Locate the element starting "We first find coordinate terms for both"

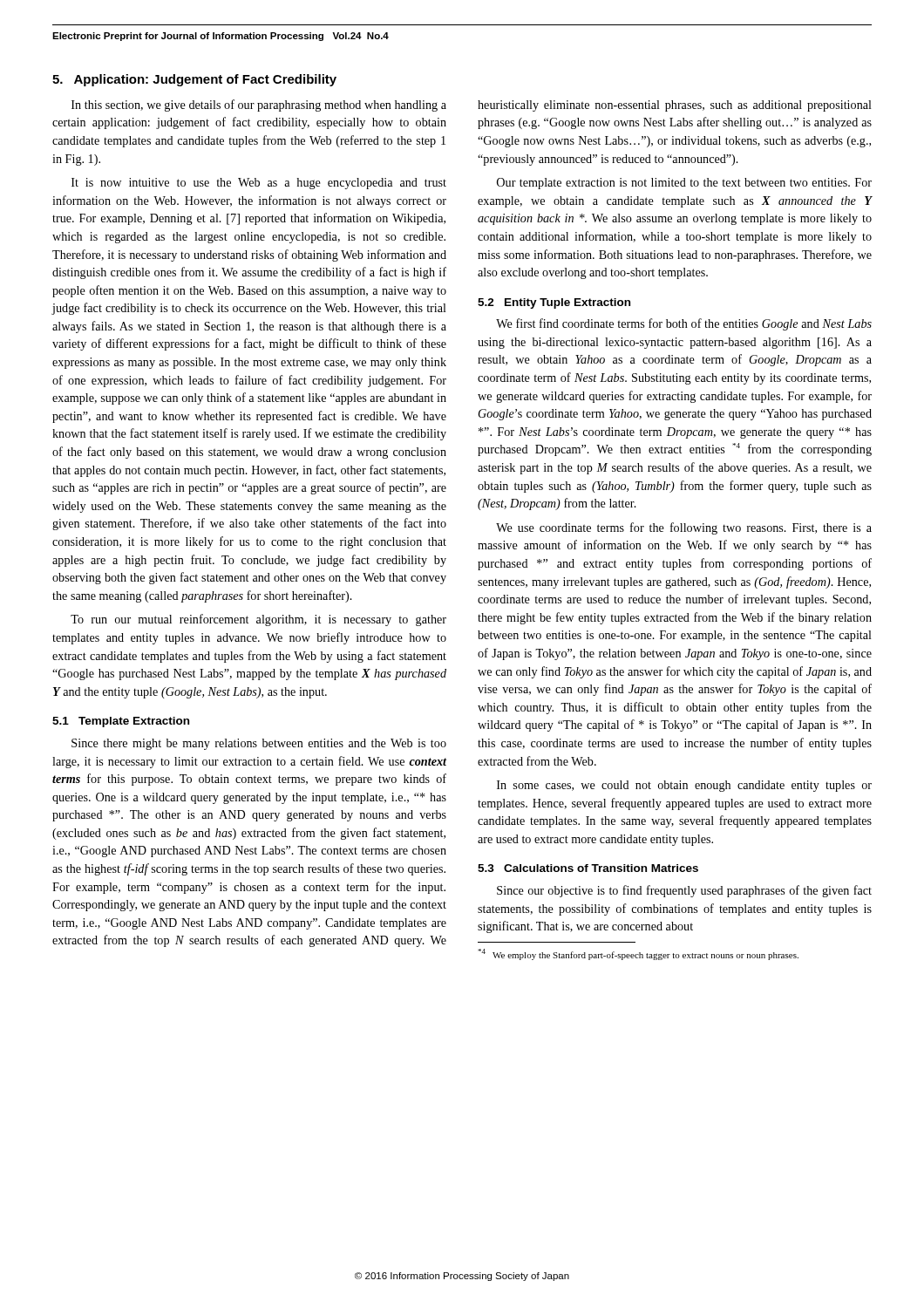[x=675, y=414]
